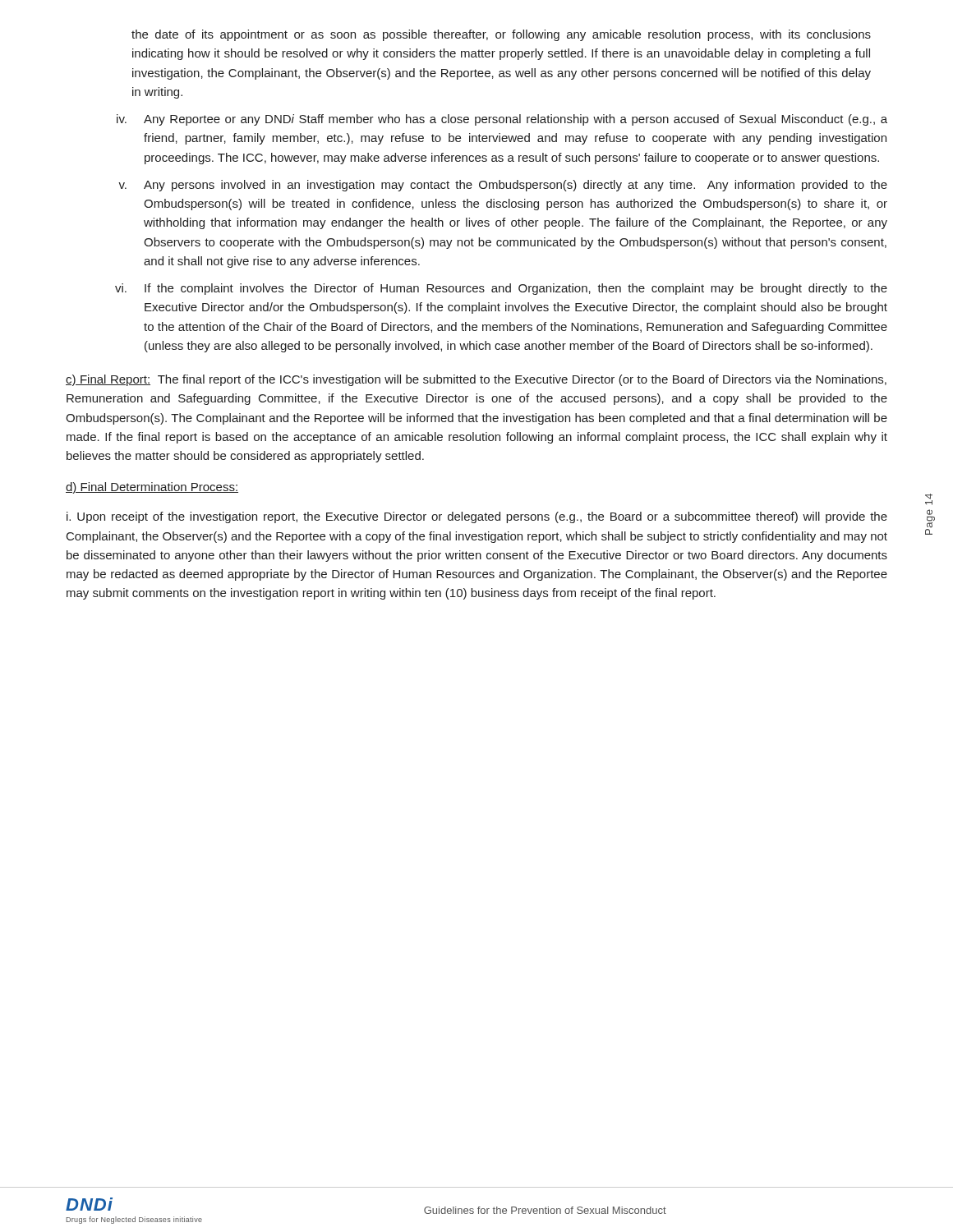Point to the text starting "c) Final Report: The final report of"
953x1232 pixels.
tap(476, 417)
